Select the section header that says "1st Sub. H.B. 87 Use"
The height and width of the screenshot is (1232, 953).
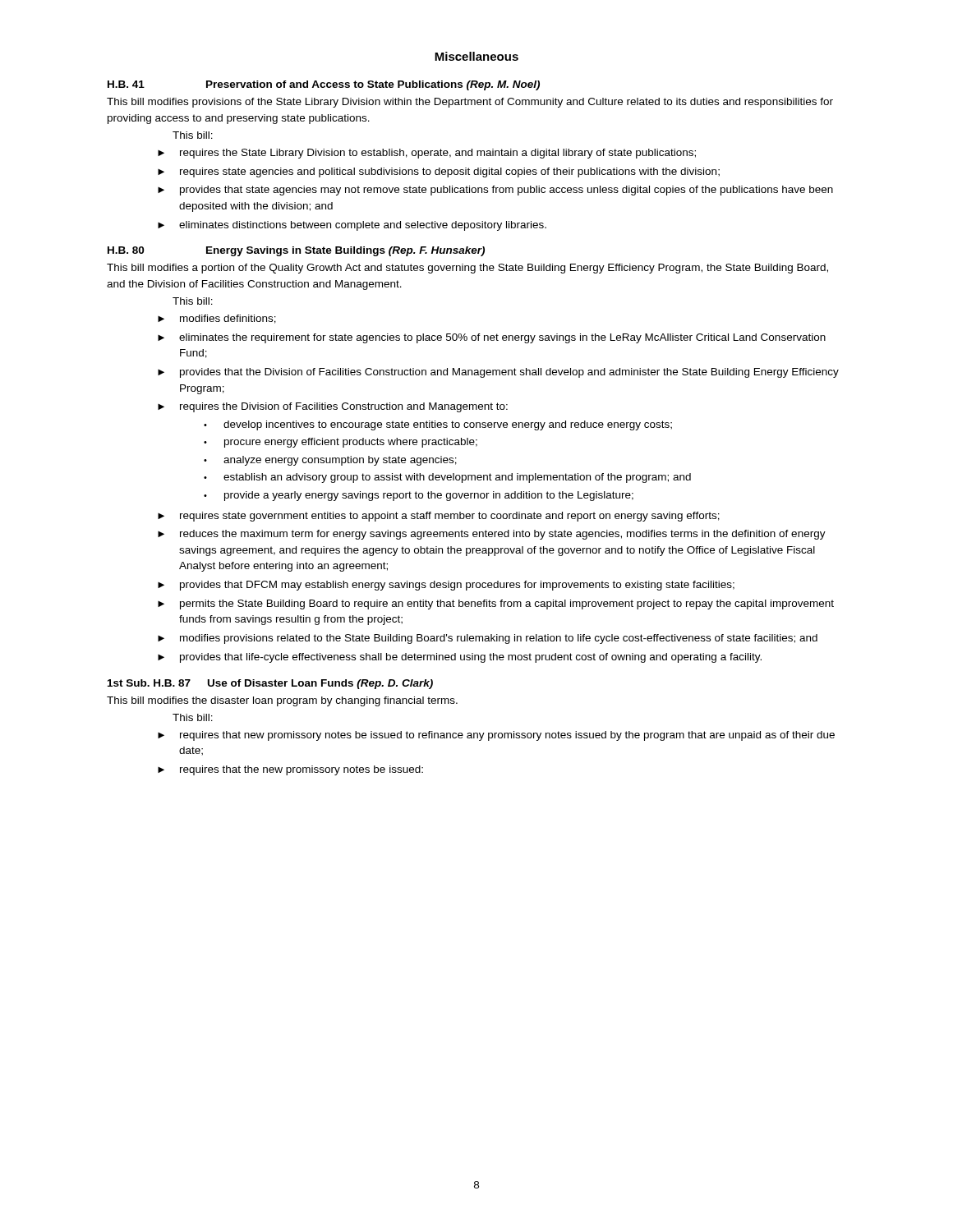point(270,683)
